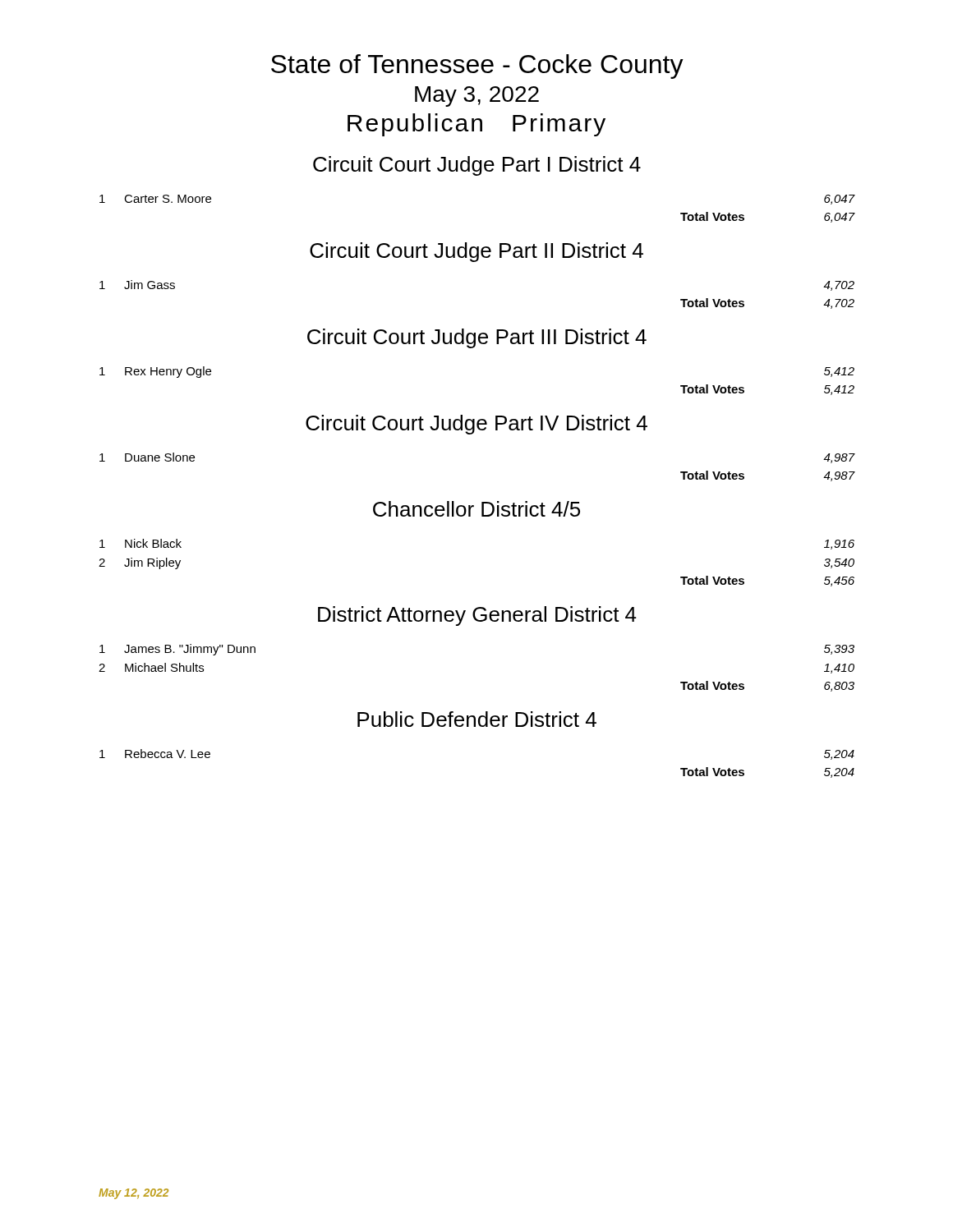Click on the section header that says "Circuit Court Judge Part II District 4"
This screenshot has height=1232, width=953.
click(476, 250)
